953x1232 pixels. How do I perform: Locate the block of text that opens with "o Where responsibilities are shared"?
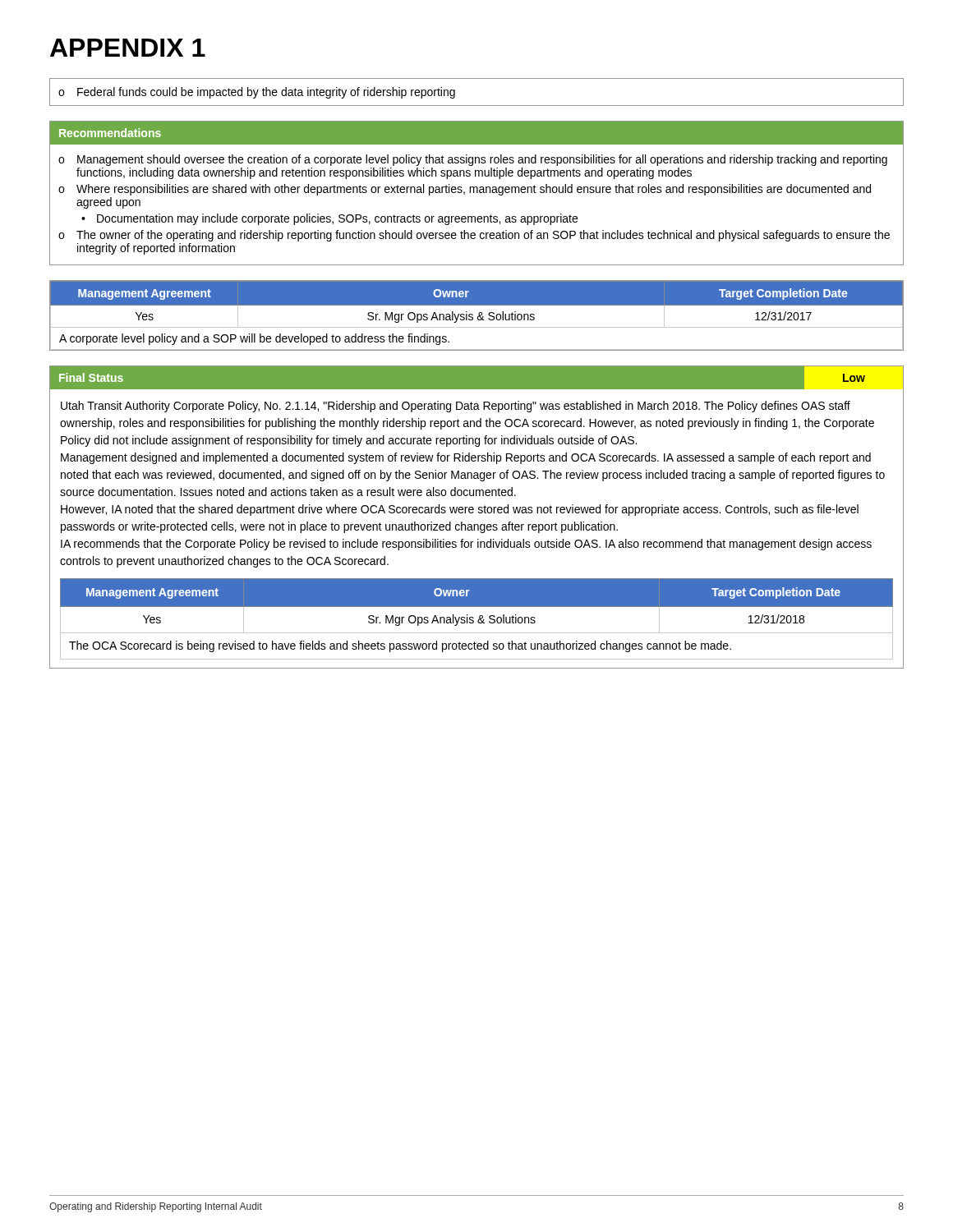[x=476, y=195]
